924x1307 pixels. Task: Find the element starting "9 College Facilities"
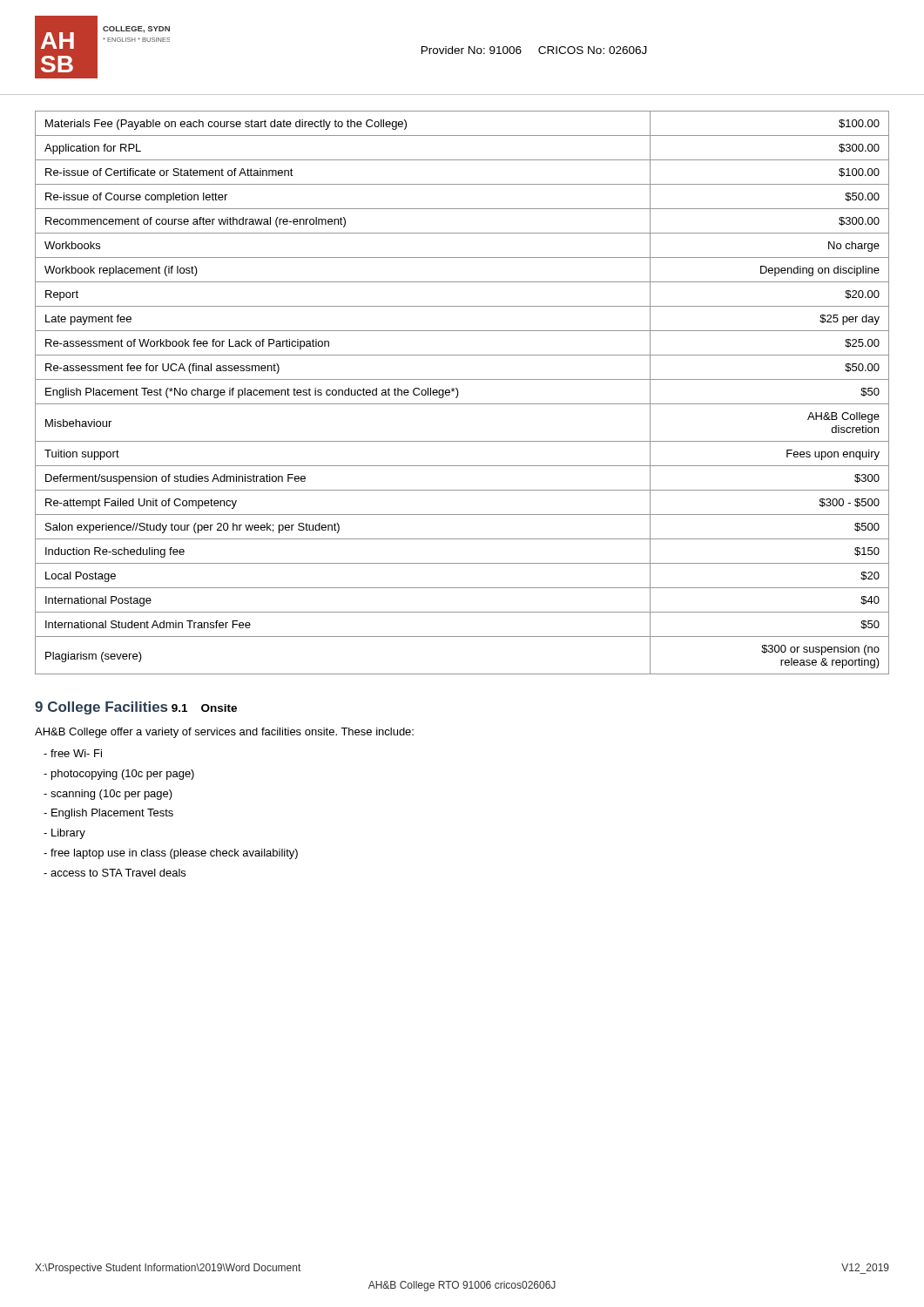coord(102,707)
